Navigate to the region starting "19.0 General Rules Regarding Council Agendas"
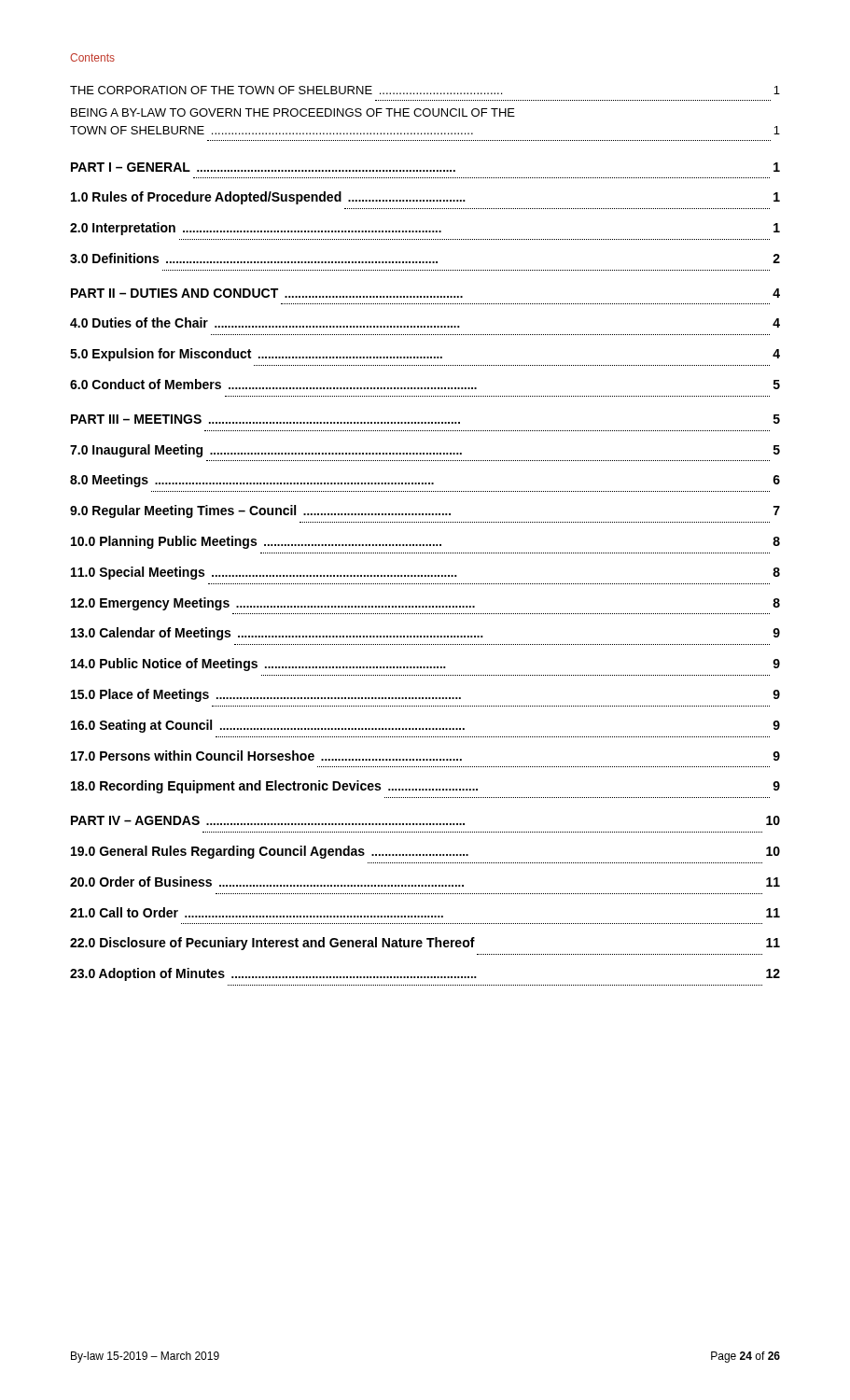The width and height of the screenshot is (850, 1400). point(425,854)
